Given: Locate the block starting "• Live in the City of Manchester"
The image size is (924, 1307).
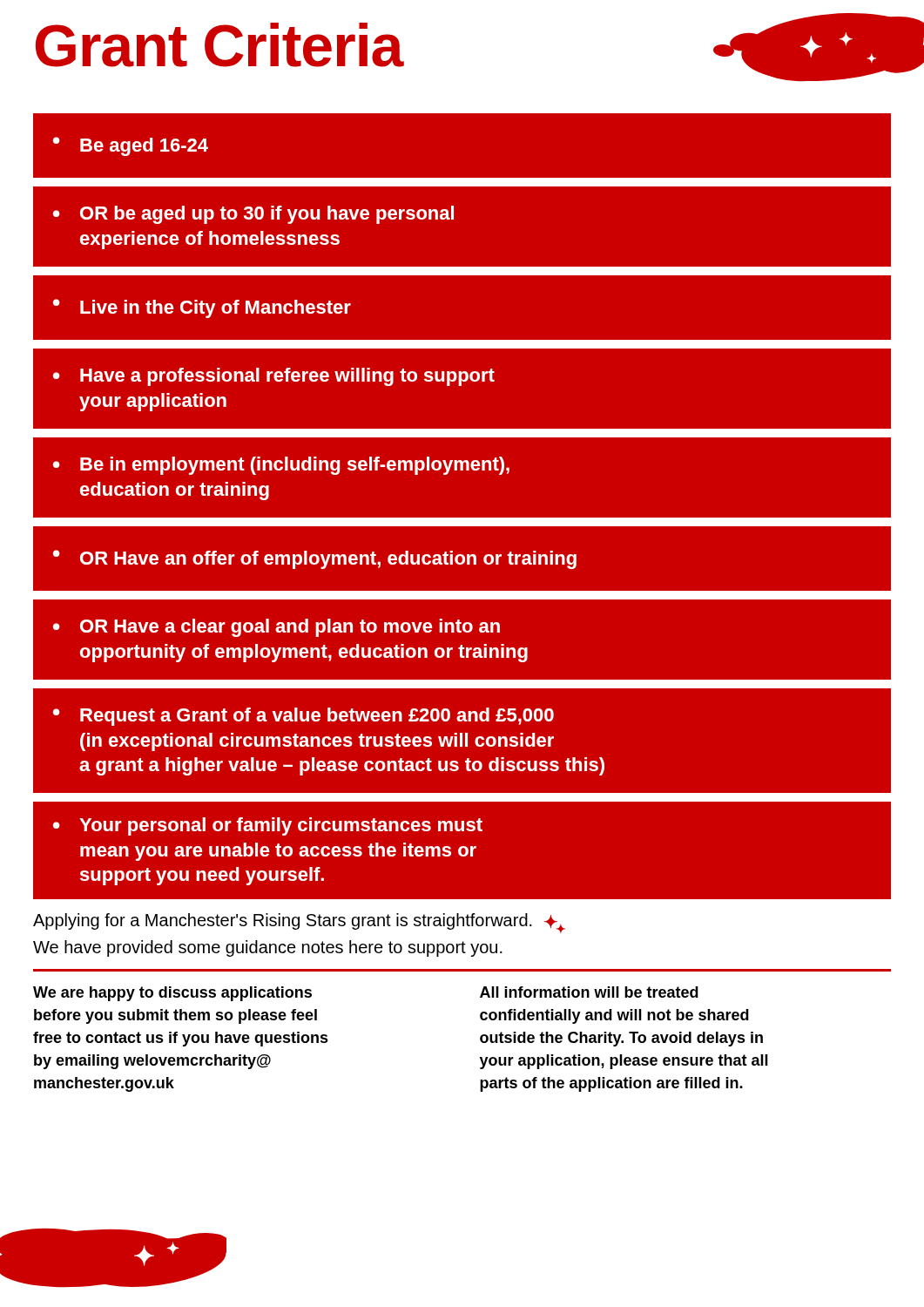Looking at the screenshot, I should click(202, 303).
